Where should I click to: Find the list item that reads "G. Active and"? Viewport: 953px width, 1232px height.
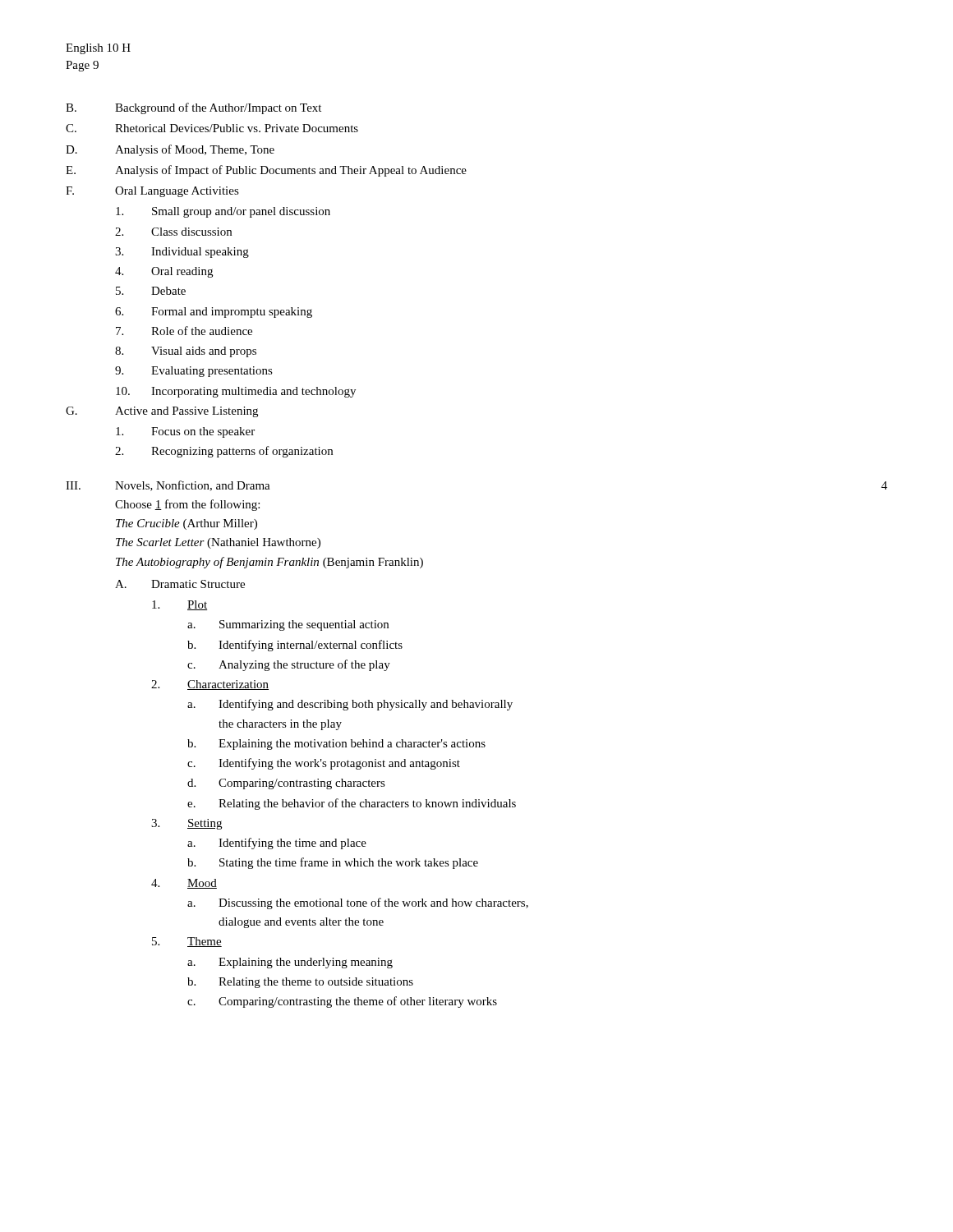162,412
